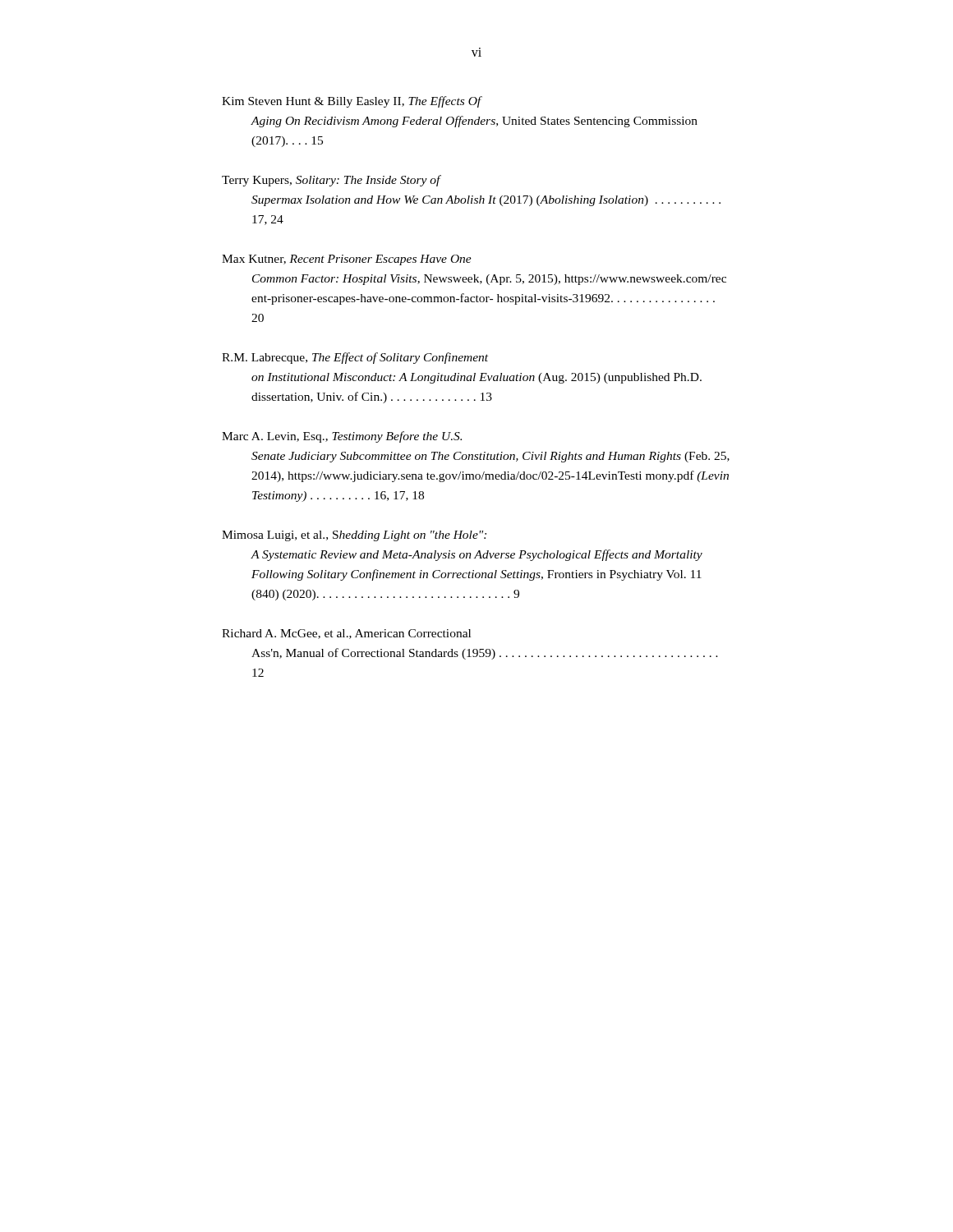Click on the list item that reads "R.M. Labrecque, The"
The height and width of the screenshot is (1232, 953).
[476, 377]
